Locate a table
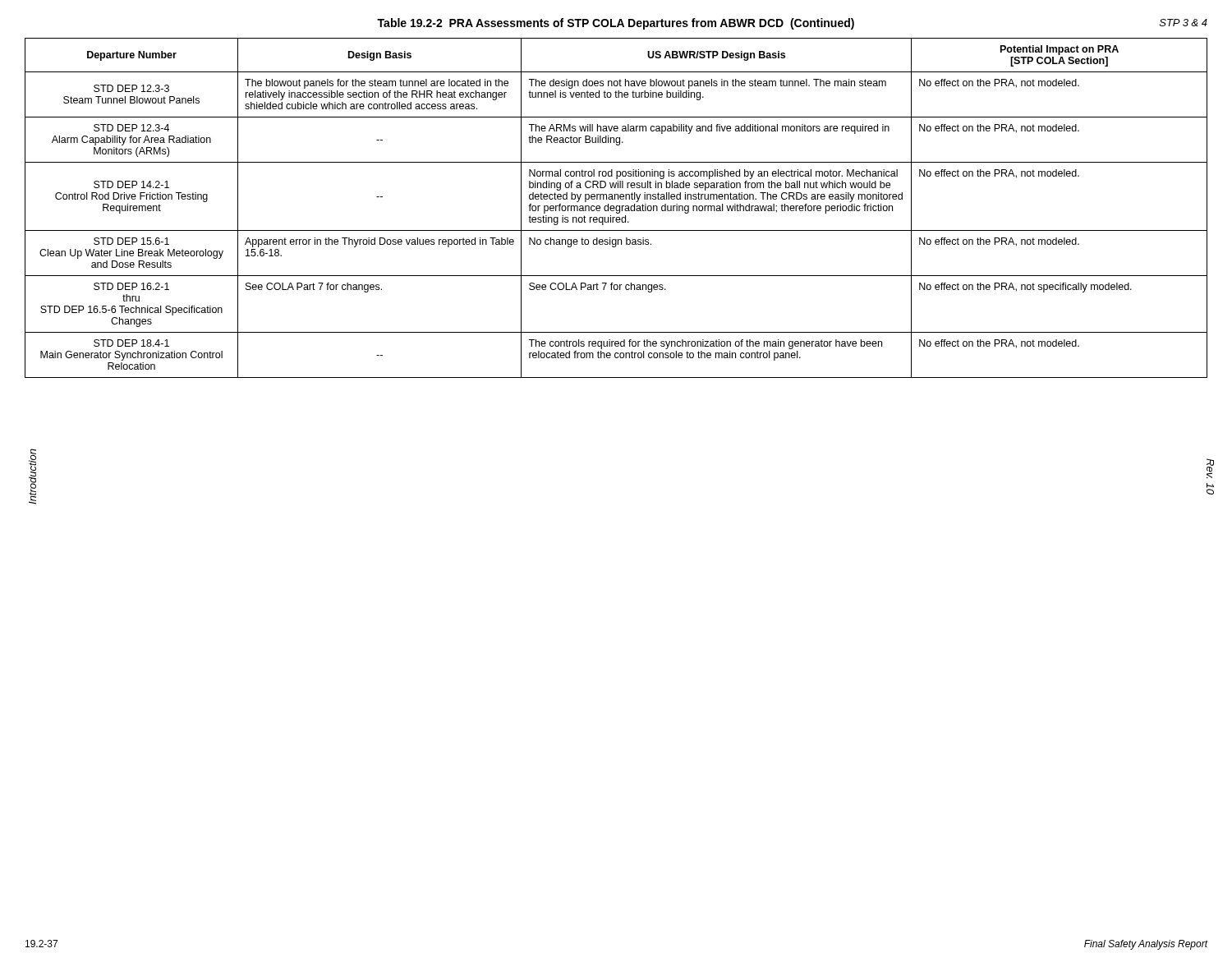Screen dimensions: 953x1232 616,208
